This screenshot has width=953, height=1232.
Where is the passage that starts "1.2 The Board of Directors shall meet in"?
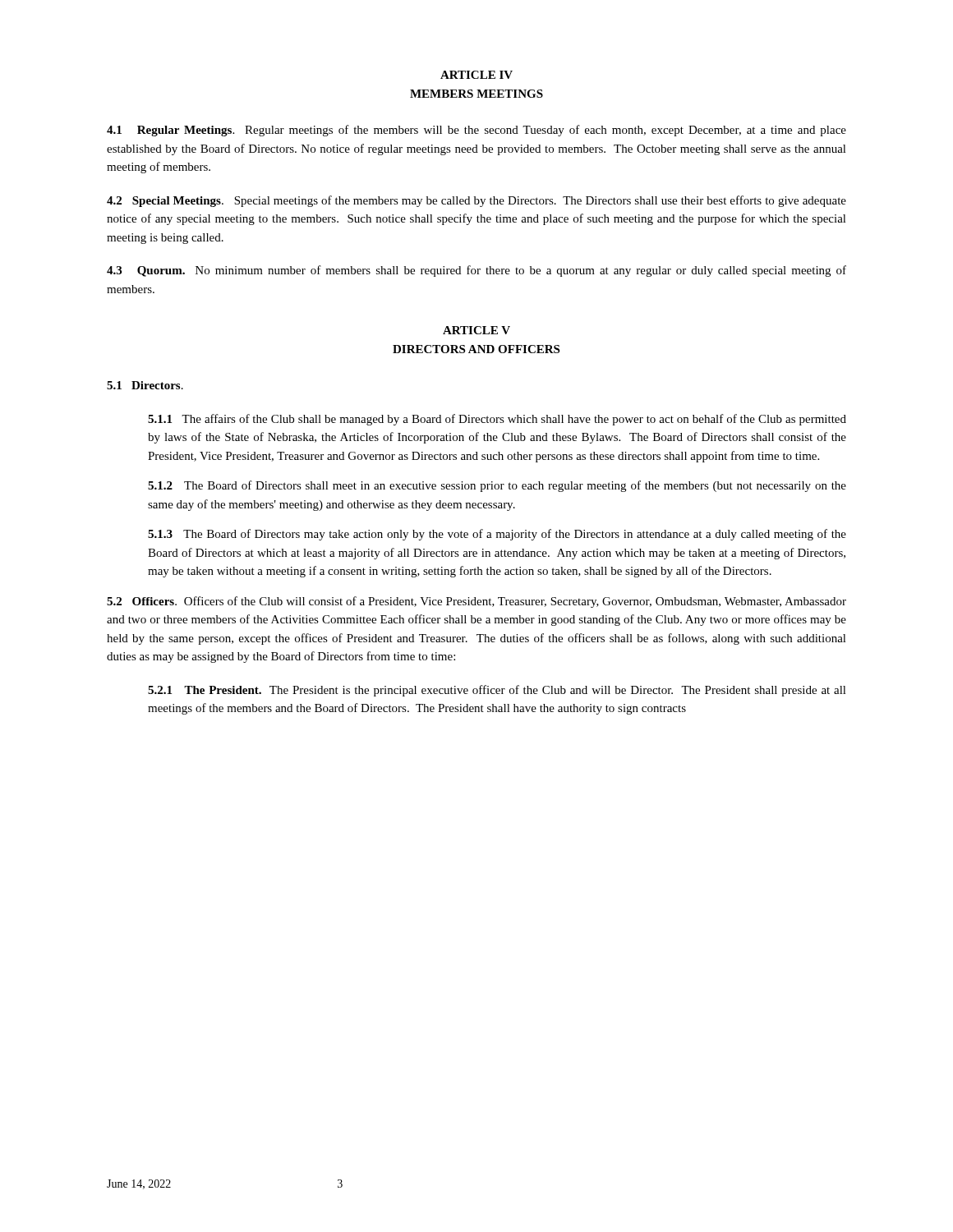tap(497, 495)
